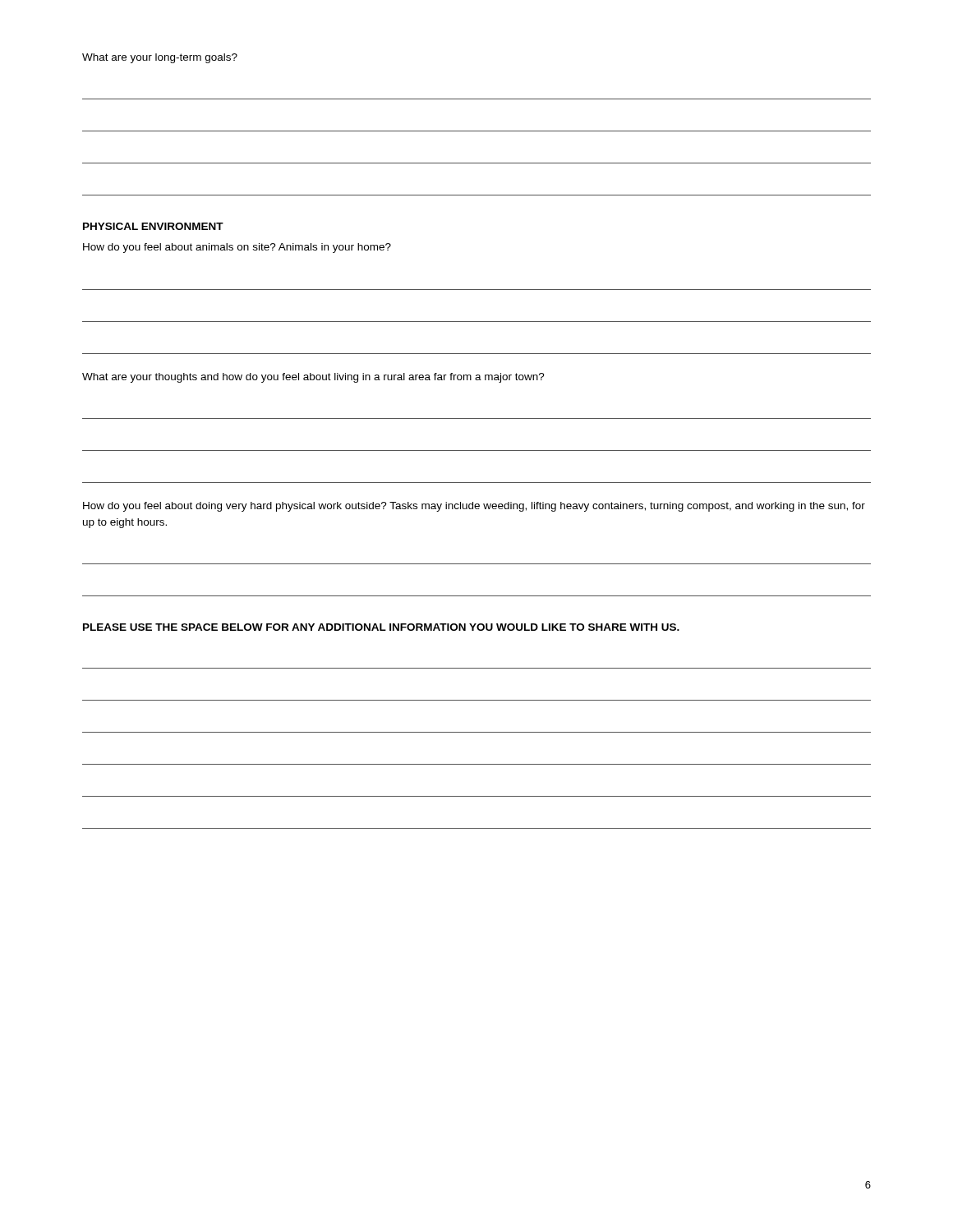
Task: Find the text that says "What are your long-term goals?"
Action: [x=160, y=57]
